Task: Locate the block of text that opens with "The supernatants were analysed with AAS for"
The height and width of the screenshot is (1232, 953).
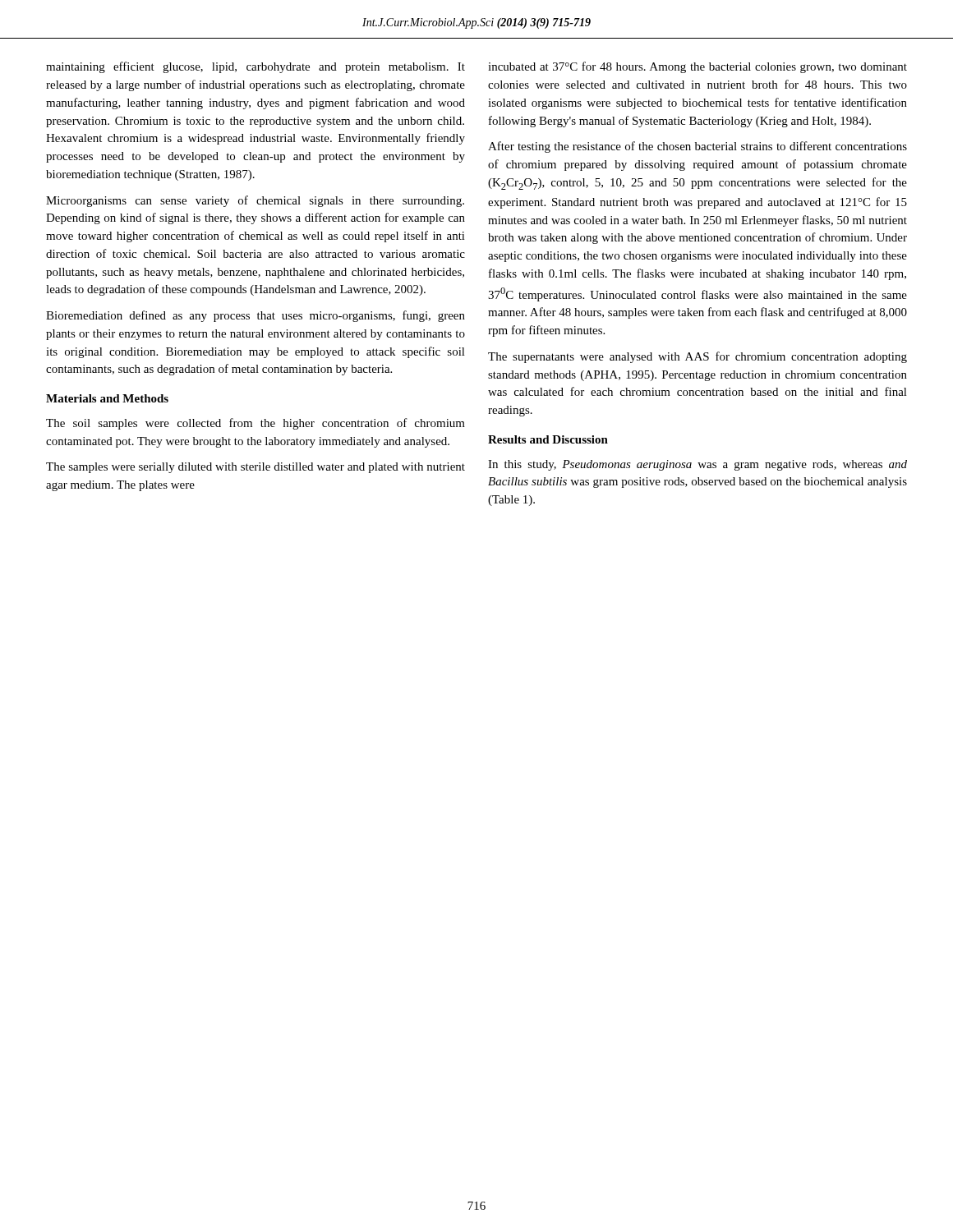Action: (698, 384)
